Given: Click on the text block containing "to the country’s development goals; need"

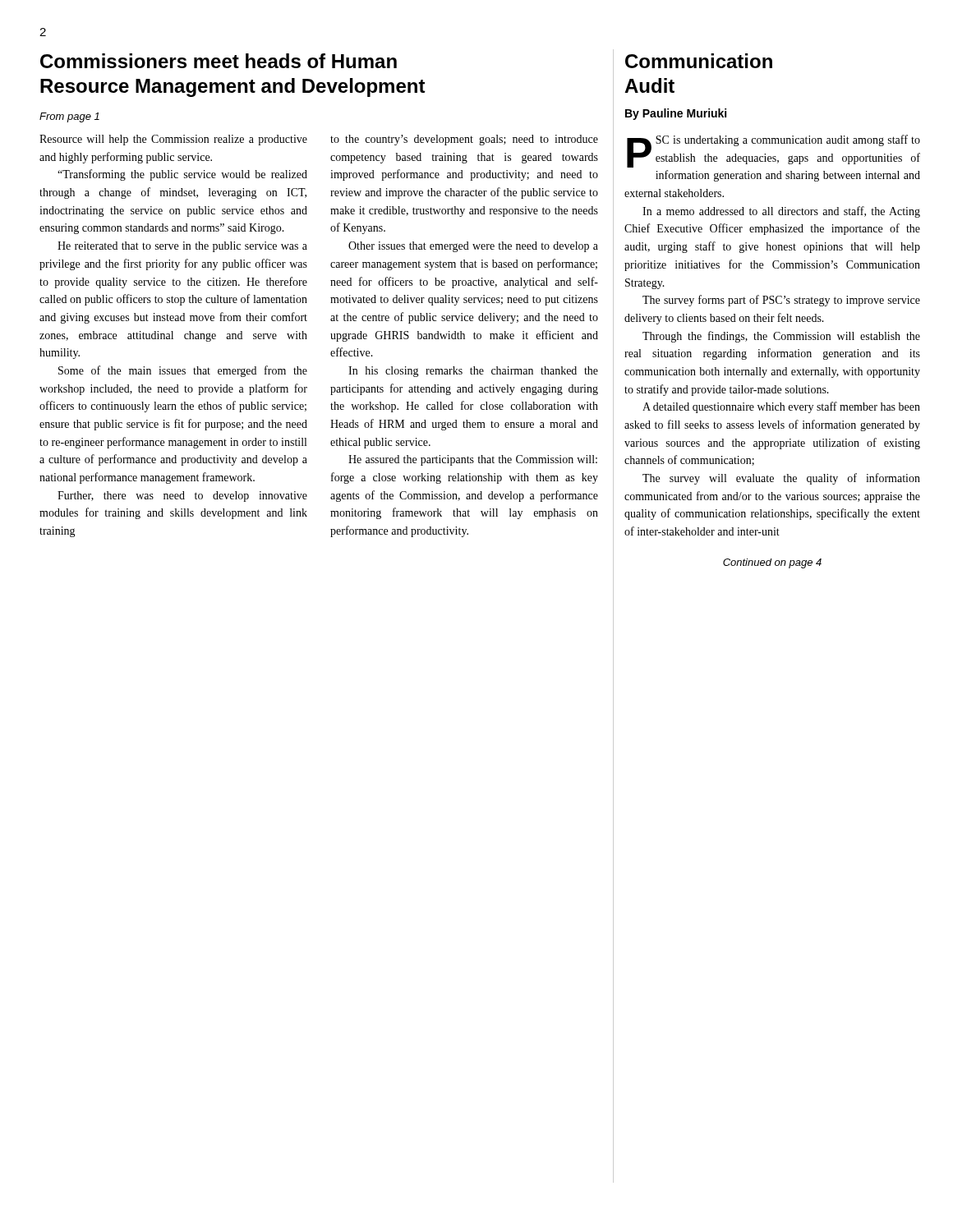Looking at the screenshot, I should [464, 335].
